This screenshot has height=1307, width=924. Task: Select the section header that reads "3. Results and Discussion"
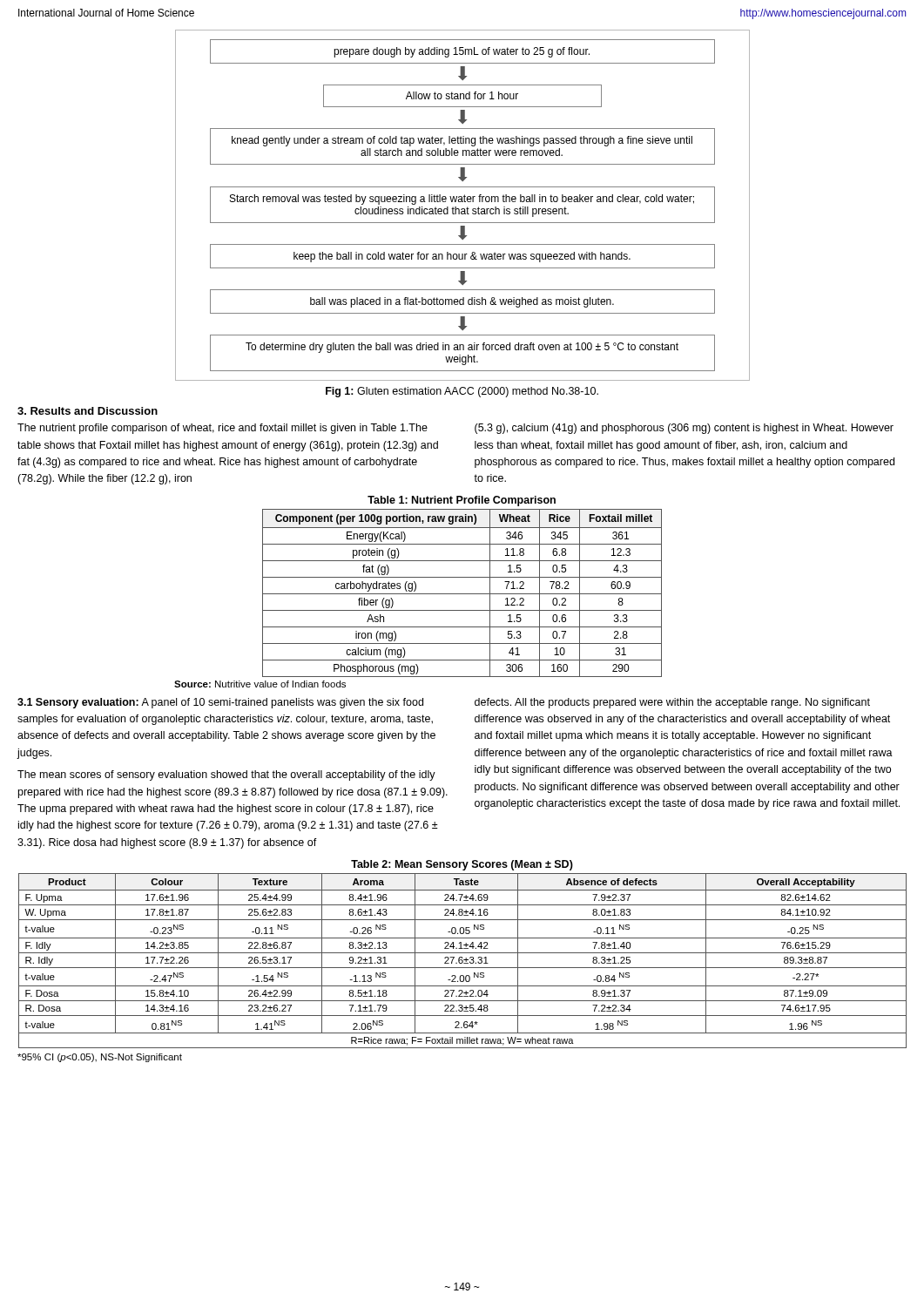pyautogui.click(x=88, y=411)
